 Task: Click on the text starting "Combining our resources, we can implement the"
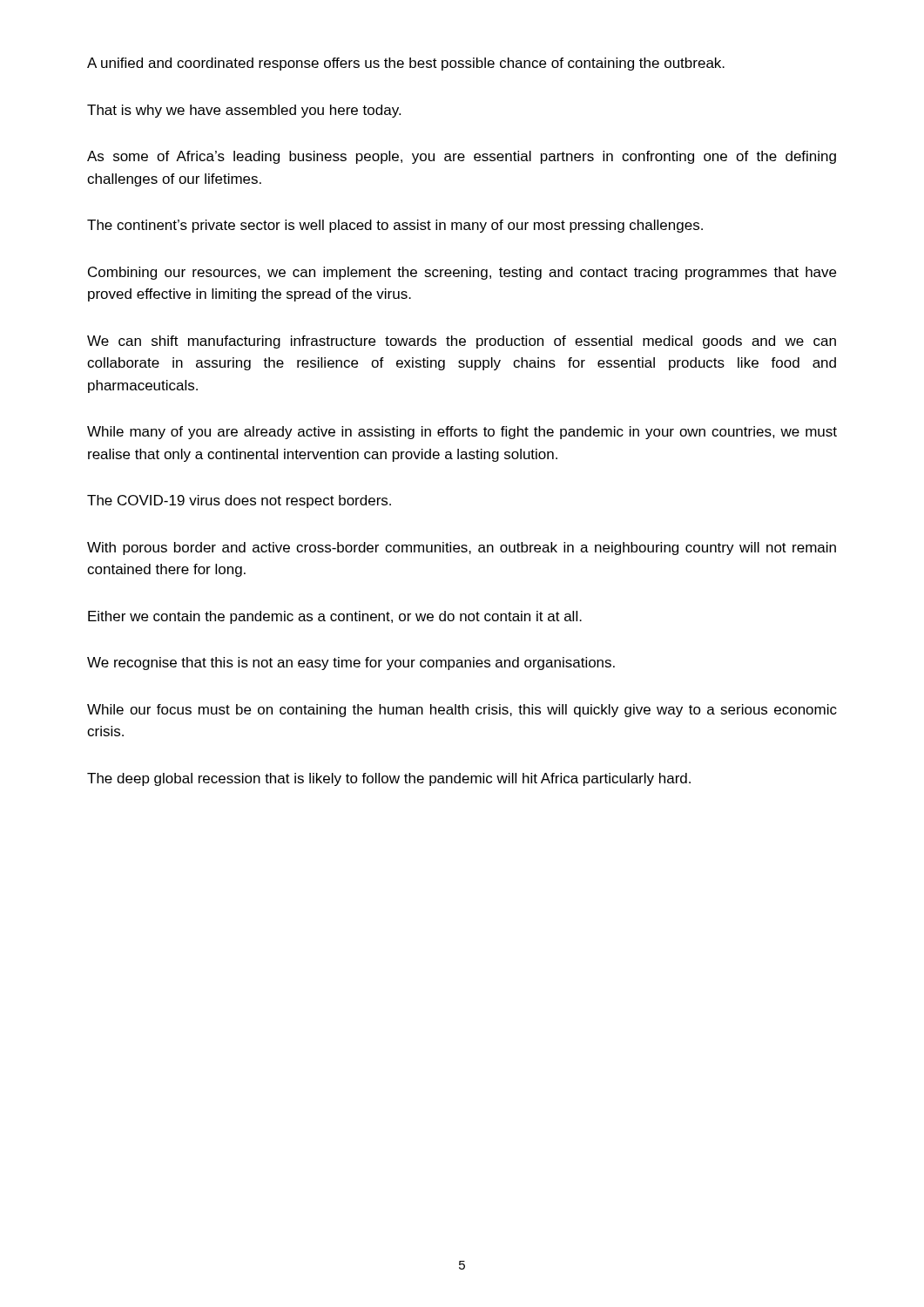point(462,283)
